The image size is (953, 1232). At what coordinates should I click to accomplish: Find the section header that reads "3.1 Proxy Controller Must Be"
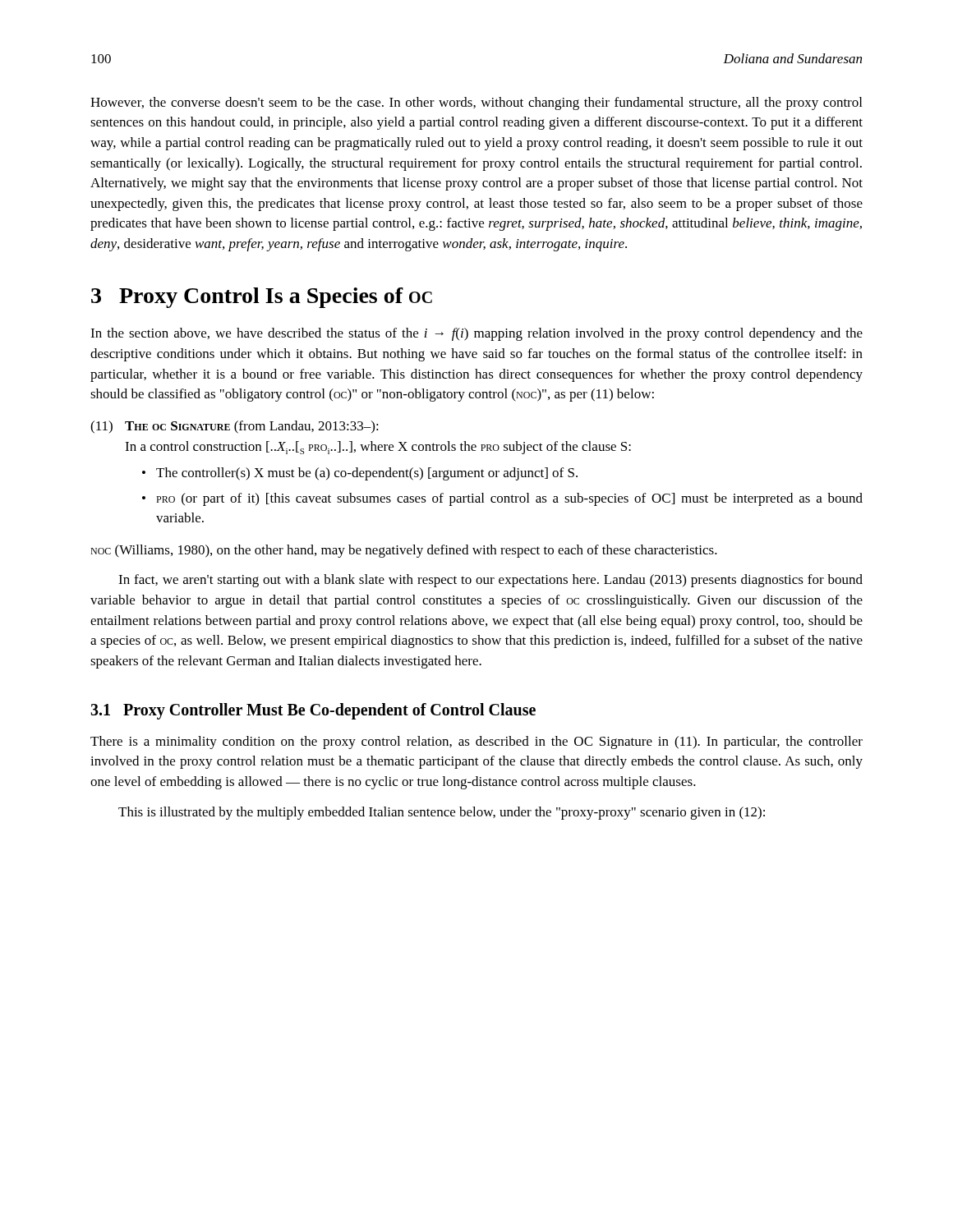476,710
